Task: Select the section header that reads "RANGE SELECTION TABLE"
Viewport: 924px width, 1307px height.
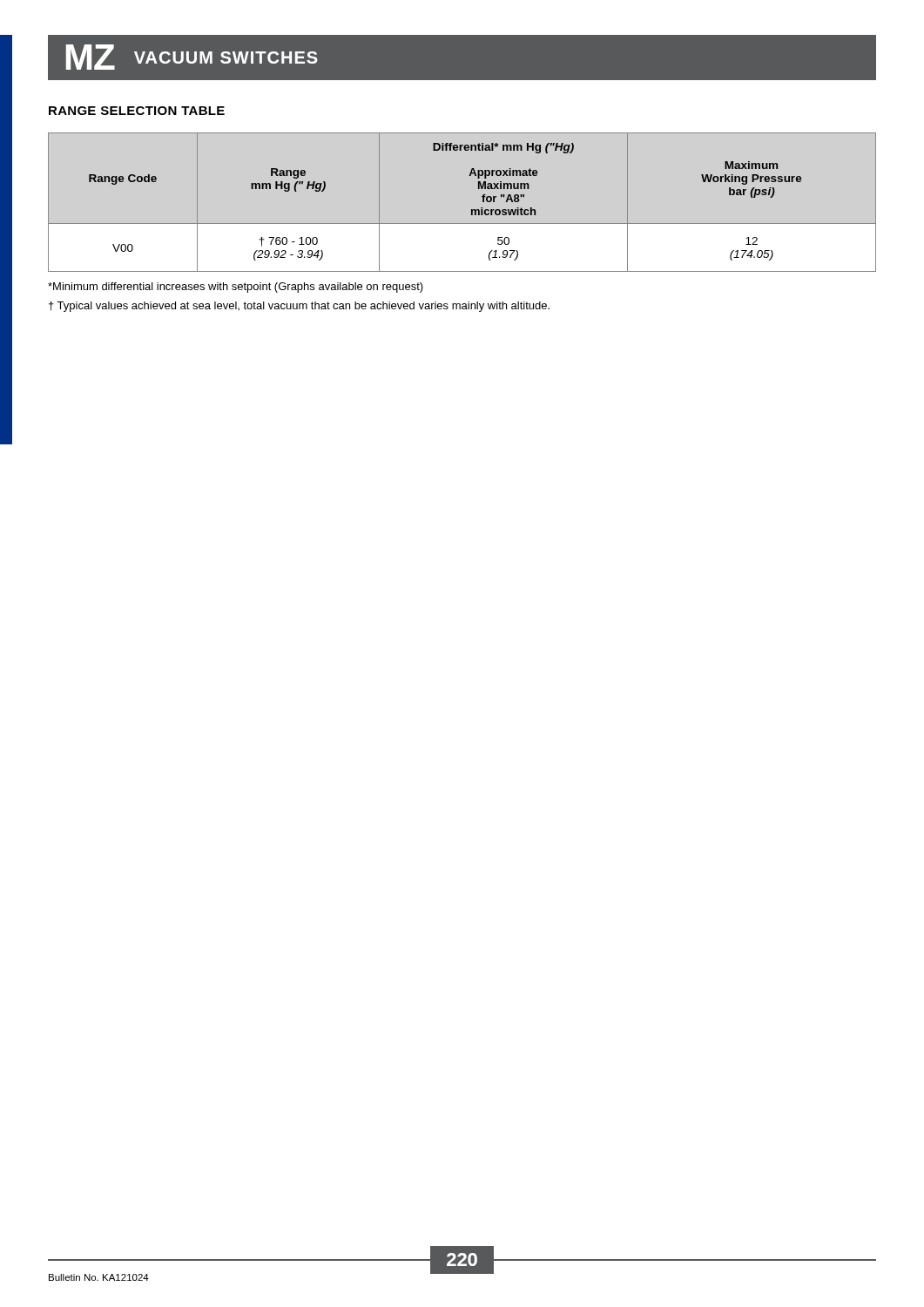Action: point(137,110)
